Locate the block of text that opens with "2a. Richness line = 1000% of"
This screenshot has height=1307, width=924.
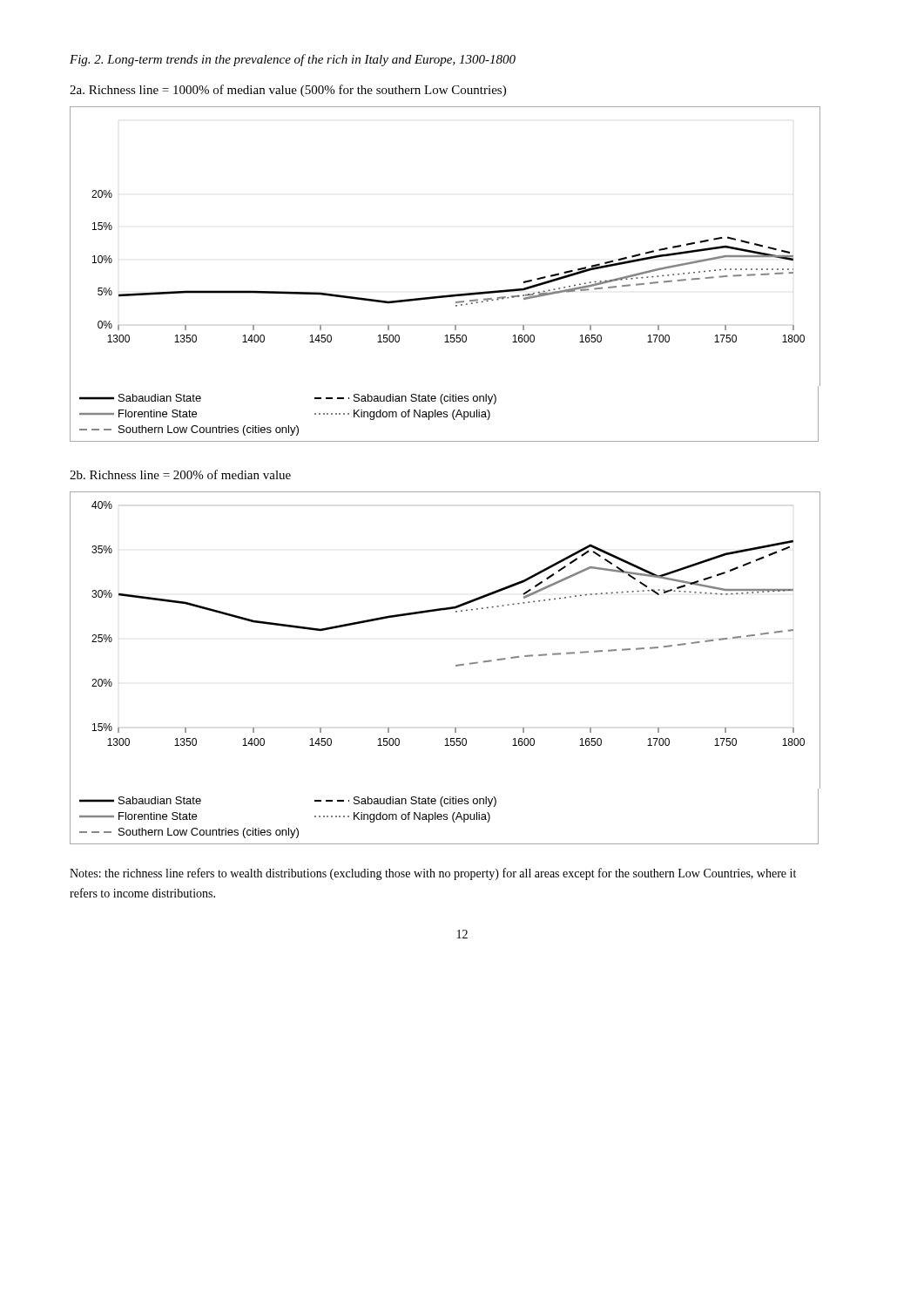[x=288, y=90]
